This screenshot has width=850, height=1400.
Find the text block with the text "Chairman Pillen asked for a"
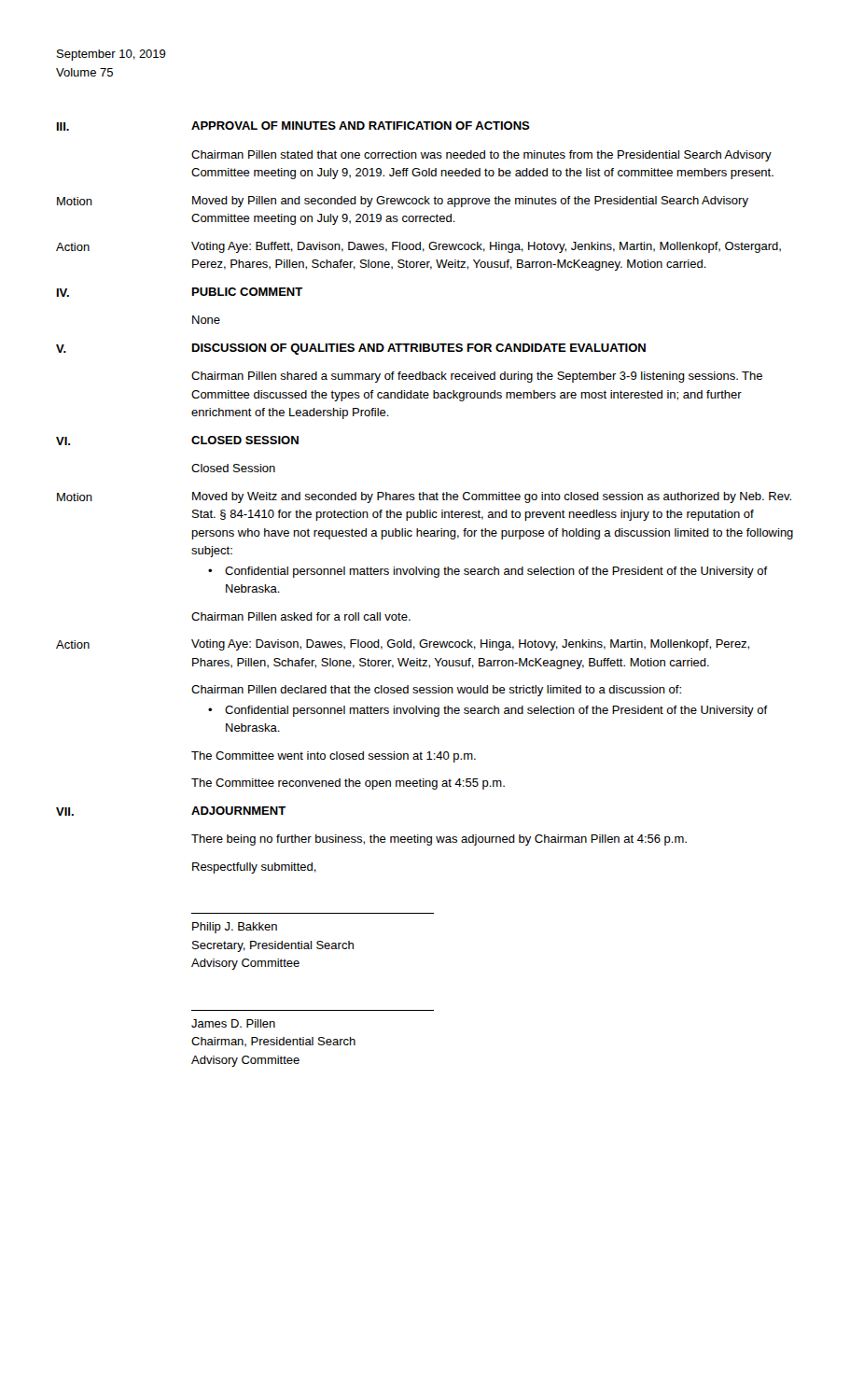301,616
